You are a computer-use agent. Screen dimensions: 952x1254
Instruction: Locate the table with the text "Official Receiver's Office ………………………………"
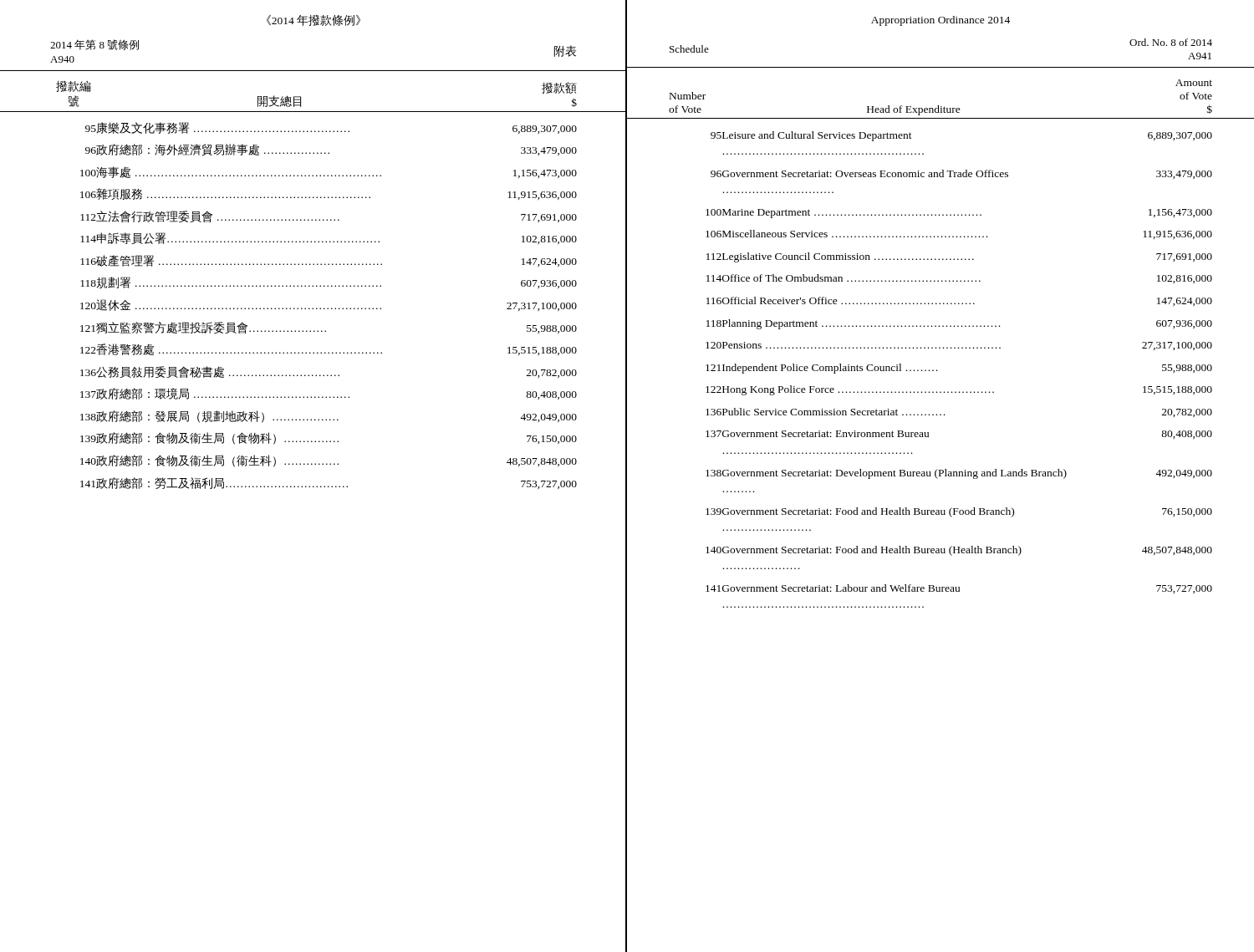click(x=940, y=367)
